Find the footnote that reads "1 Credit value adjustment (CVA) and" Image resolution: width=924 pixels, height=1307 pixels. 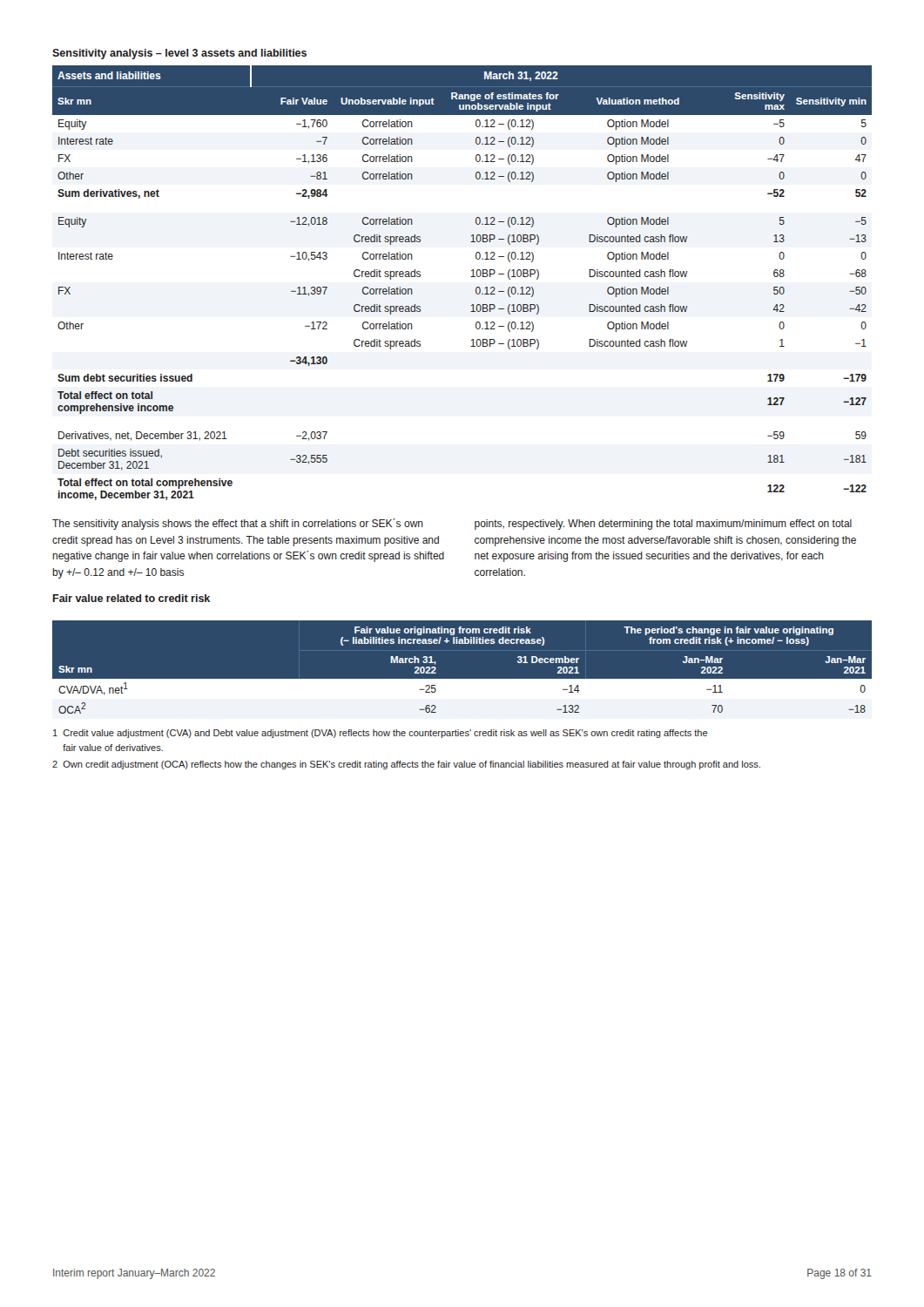coord(380,740)
